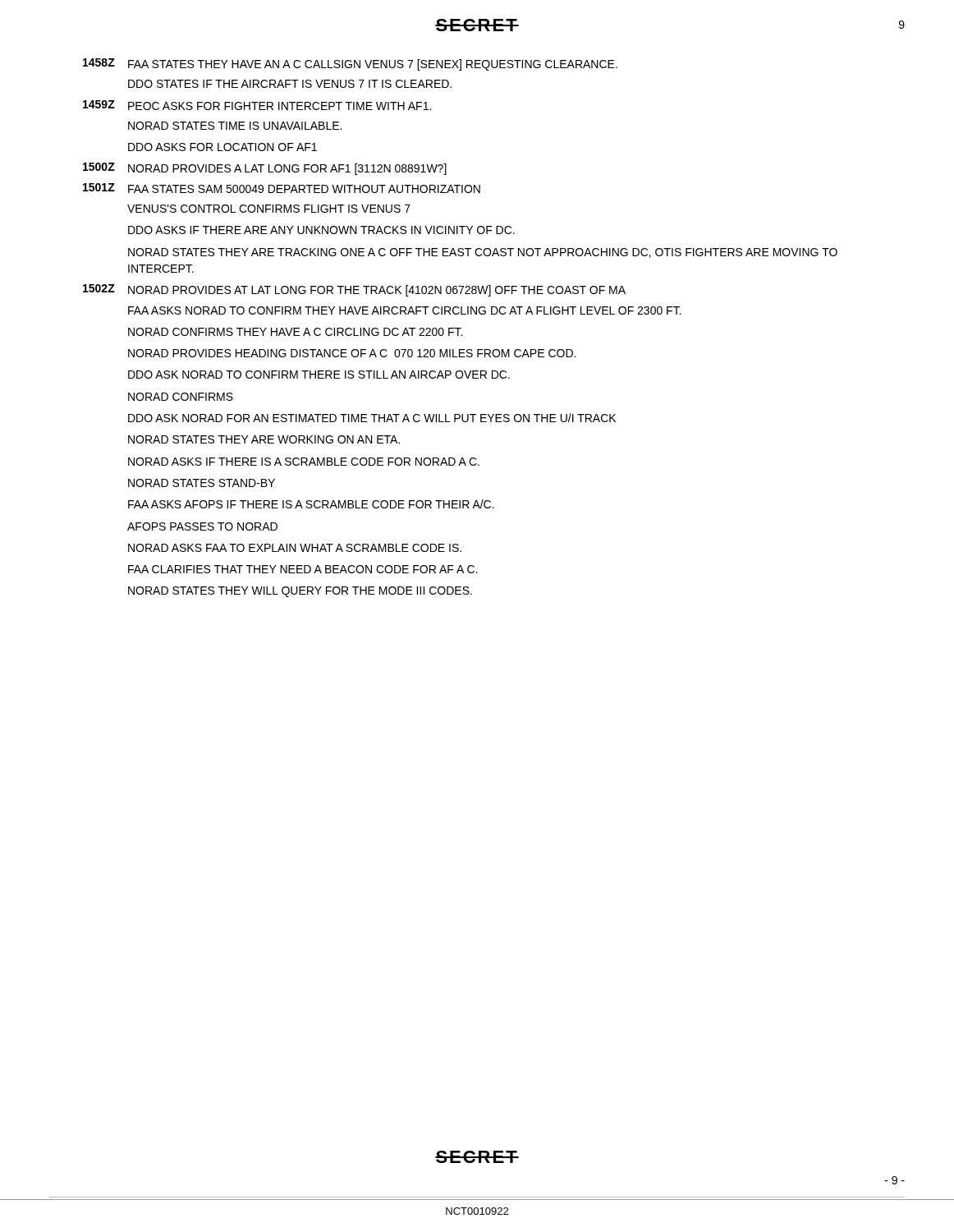
Task: Navigate to the element starting "FAA ASKS NORAD TO CONFIRM THEY HAVE AIRCRAFT"
Action: [405, 310]
